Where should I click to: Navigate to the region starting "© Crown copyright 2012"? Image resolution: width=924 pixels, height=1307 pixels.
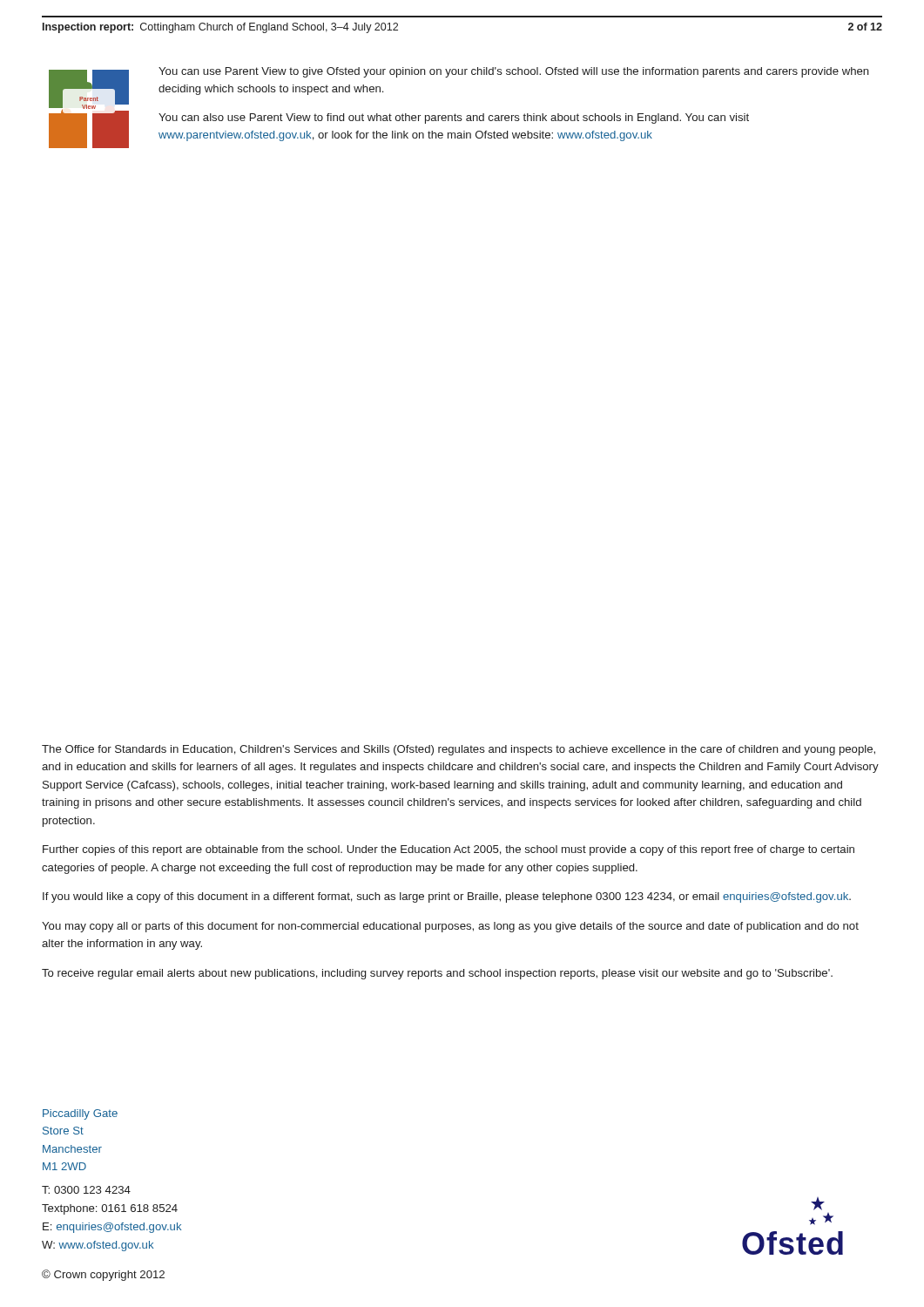pyautogui.click(x=103, y=1274)
